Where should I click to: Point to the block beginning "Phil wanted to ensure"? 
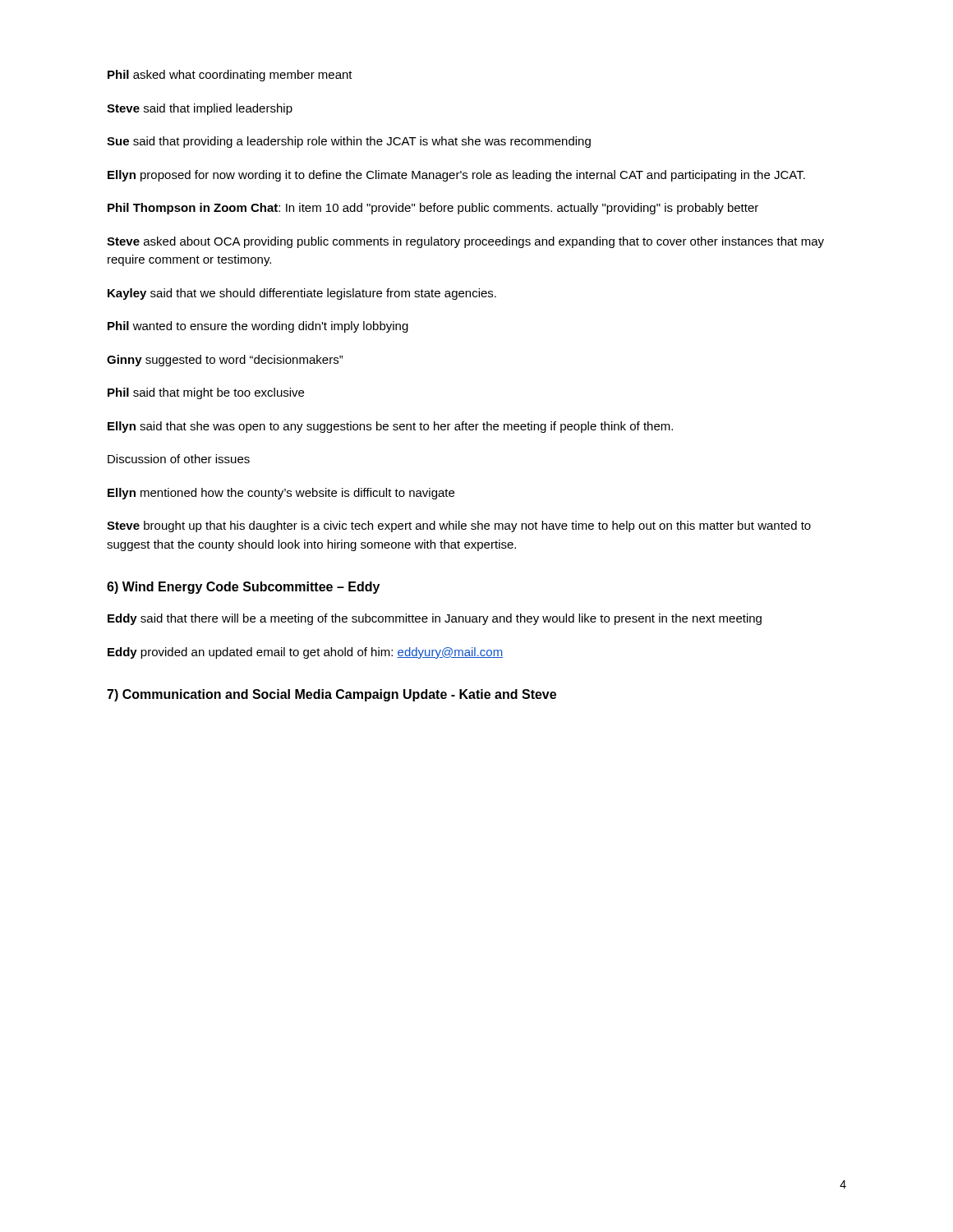[258, 326]
